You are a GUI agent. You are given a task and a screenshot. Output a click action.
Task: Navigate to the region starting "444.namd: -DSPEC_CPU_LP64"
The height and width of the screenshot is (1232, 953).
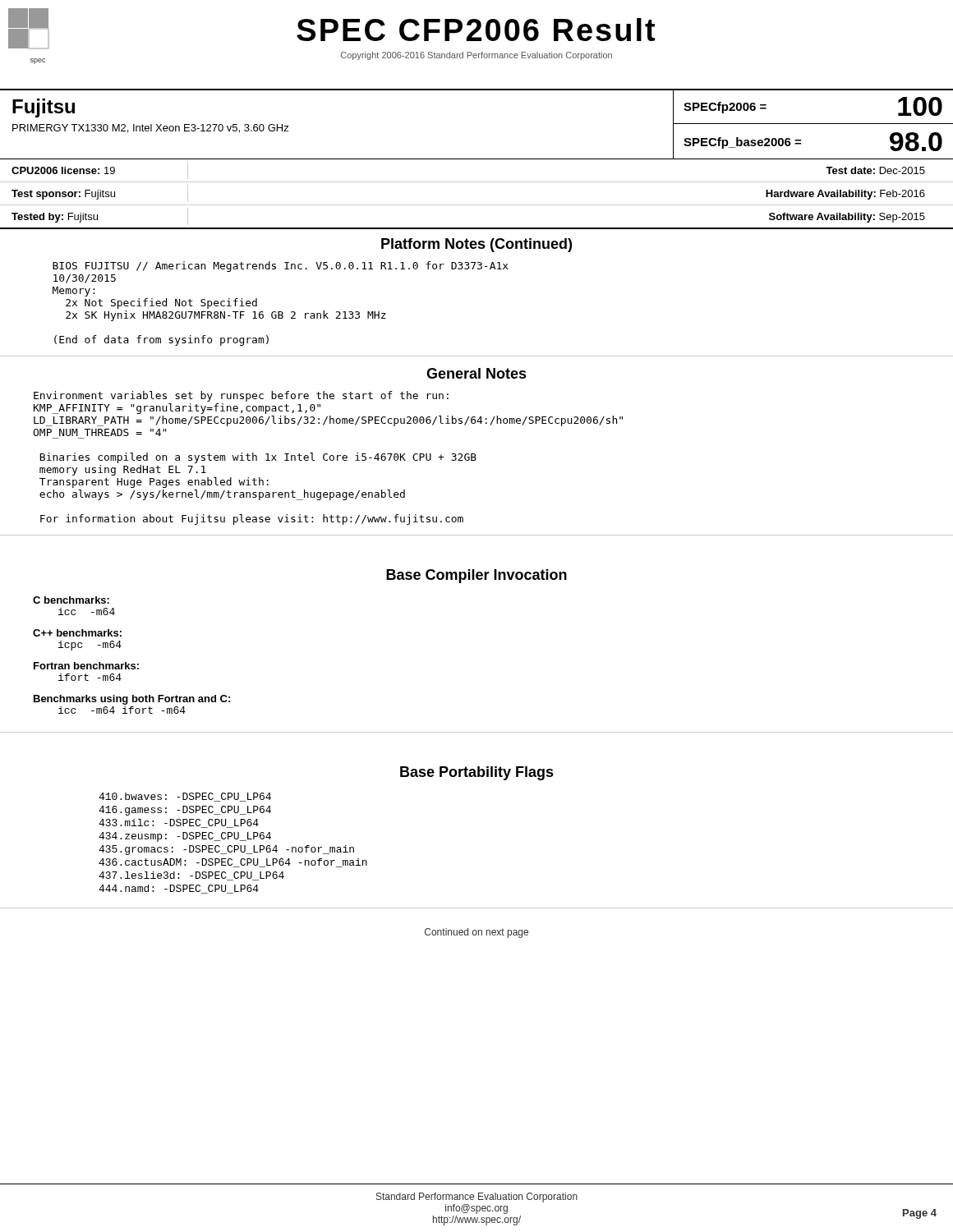coord(179,889)
